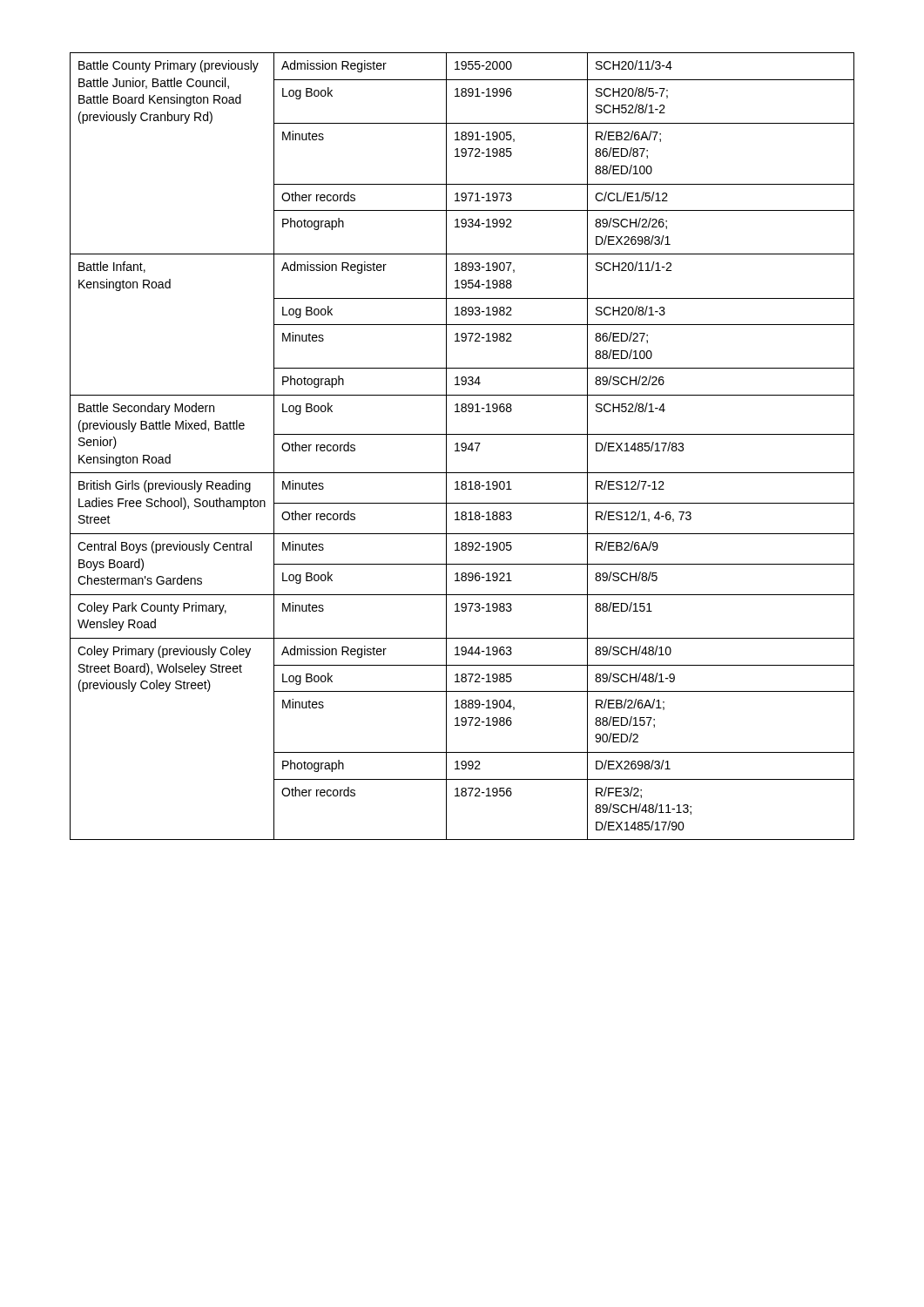Locate the table with the text "Coley Park County"
Image resolution: width=924 pixels, height=1307 pixels.
coord(462,446)
